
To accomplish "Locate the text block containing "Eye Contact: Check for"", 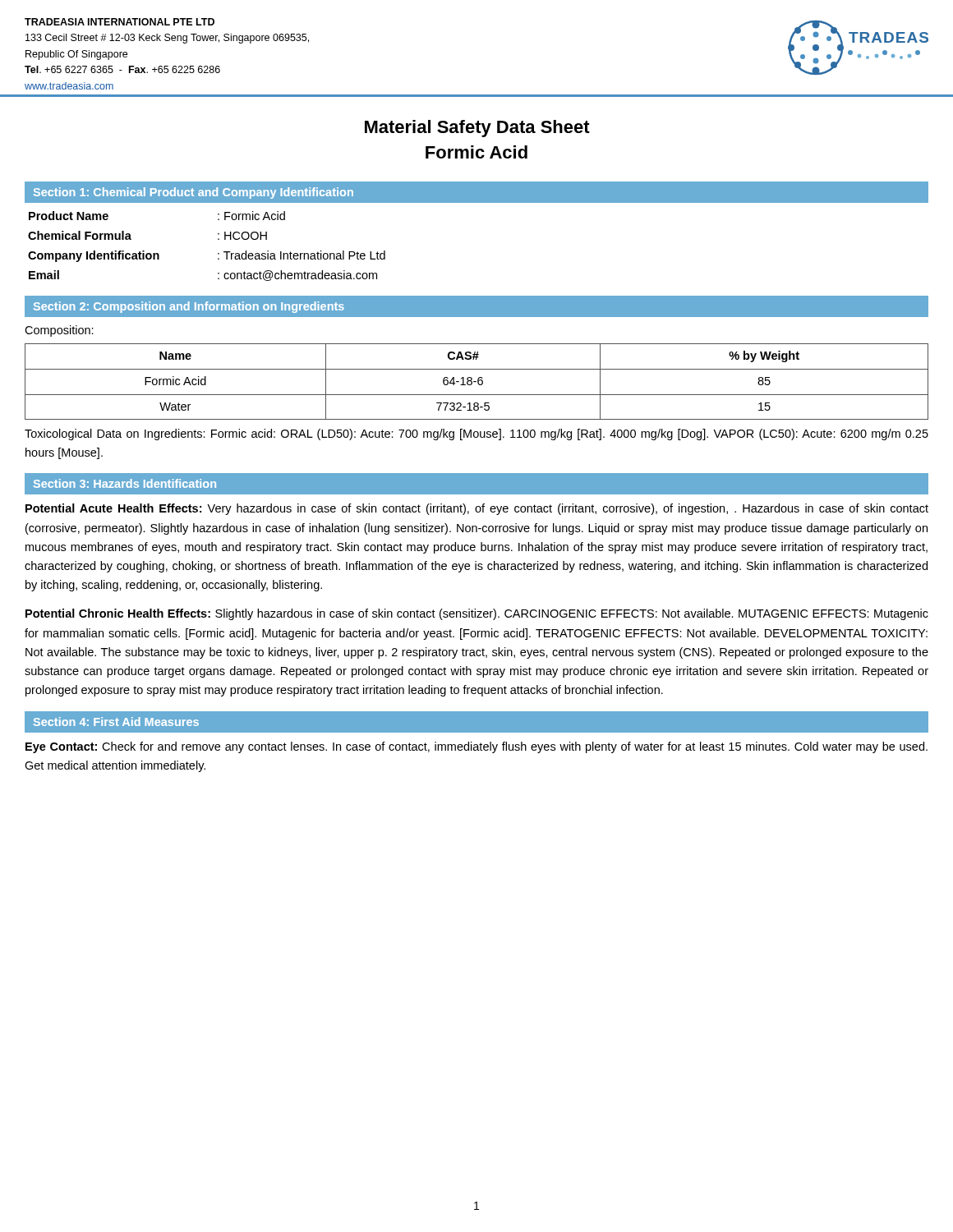I will 476,756.
